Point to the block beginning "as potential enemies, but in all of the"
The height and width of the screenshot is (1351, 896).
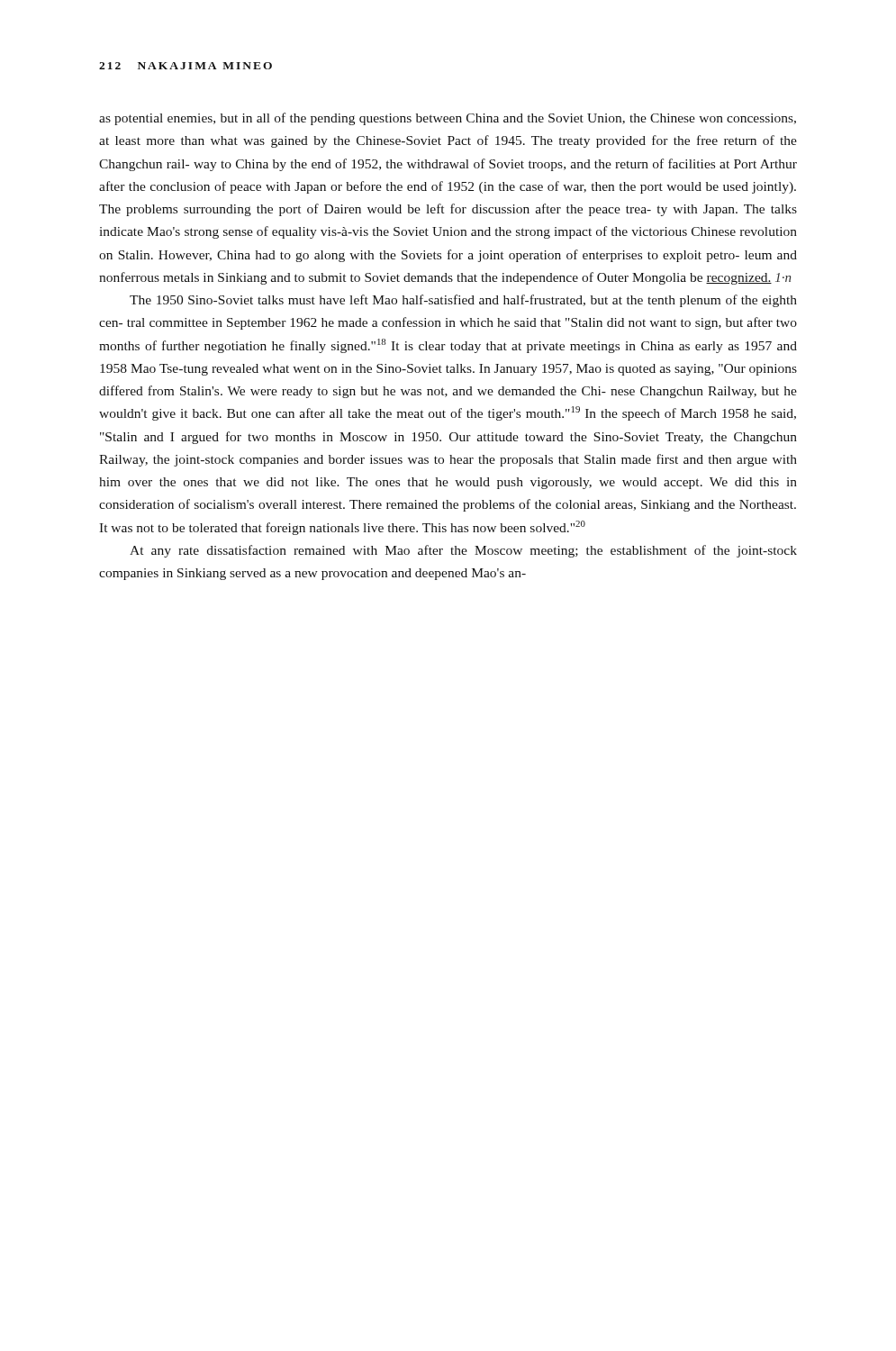tap(448, 345)
